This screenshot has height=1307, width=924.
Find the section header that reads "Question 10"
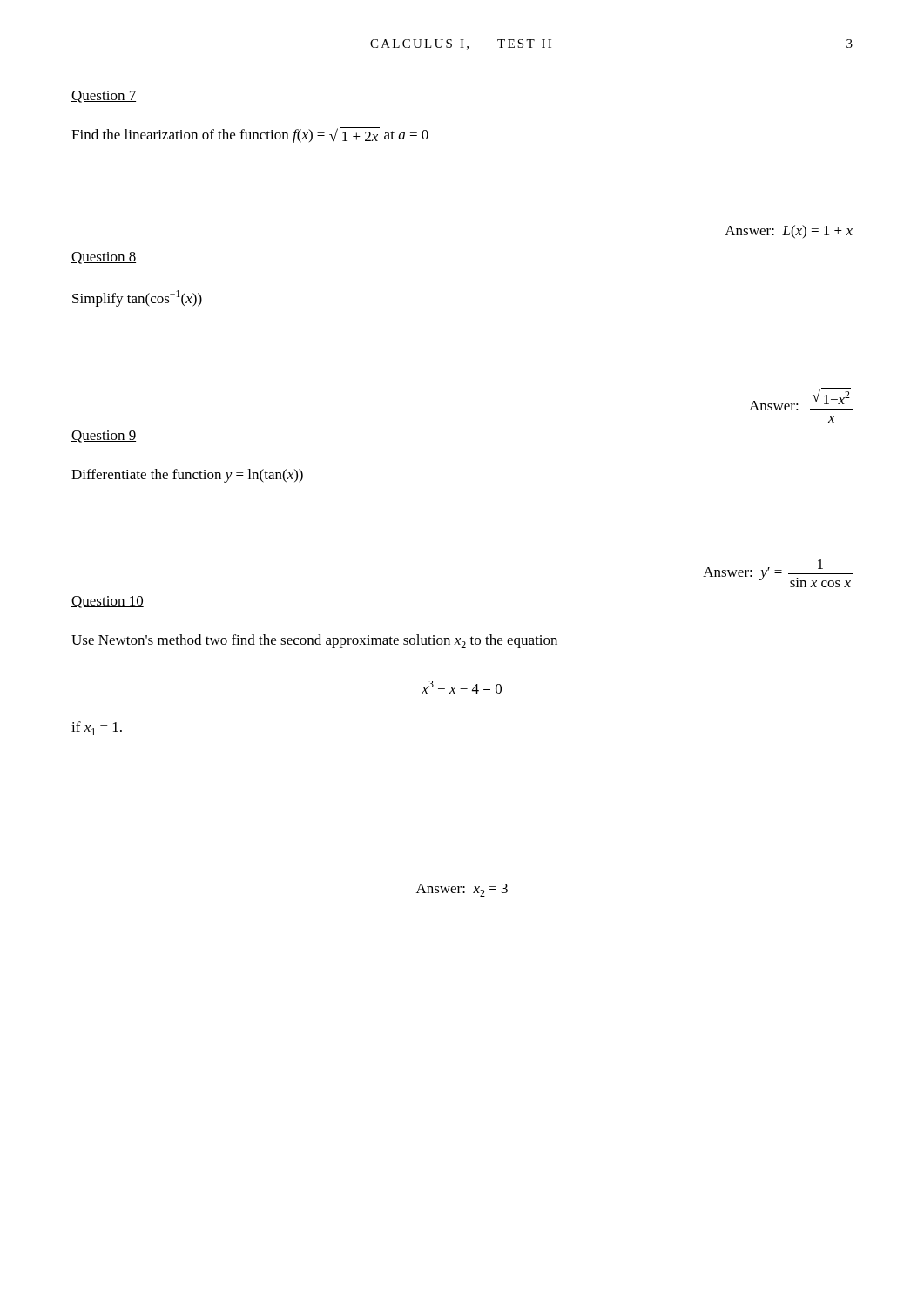[x=107, y=601]
